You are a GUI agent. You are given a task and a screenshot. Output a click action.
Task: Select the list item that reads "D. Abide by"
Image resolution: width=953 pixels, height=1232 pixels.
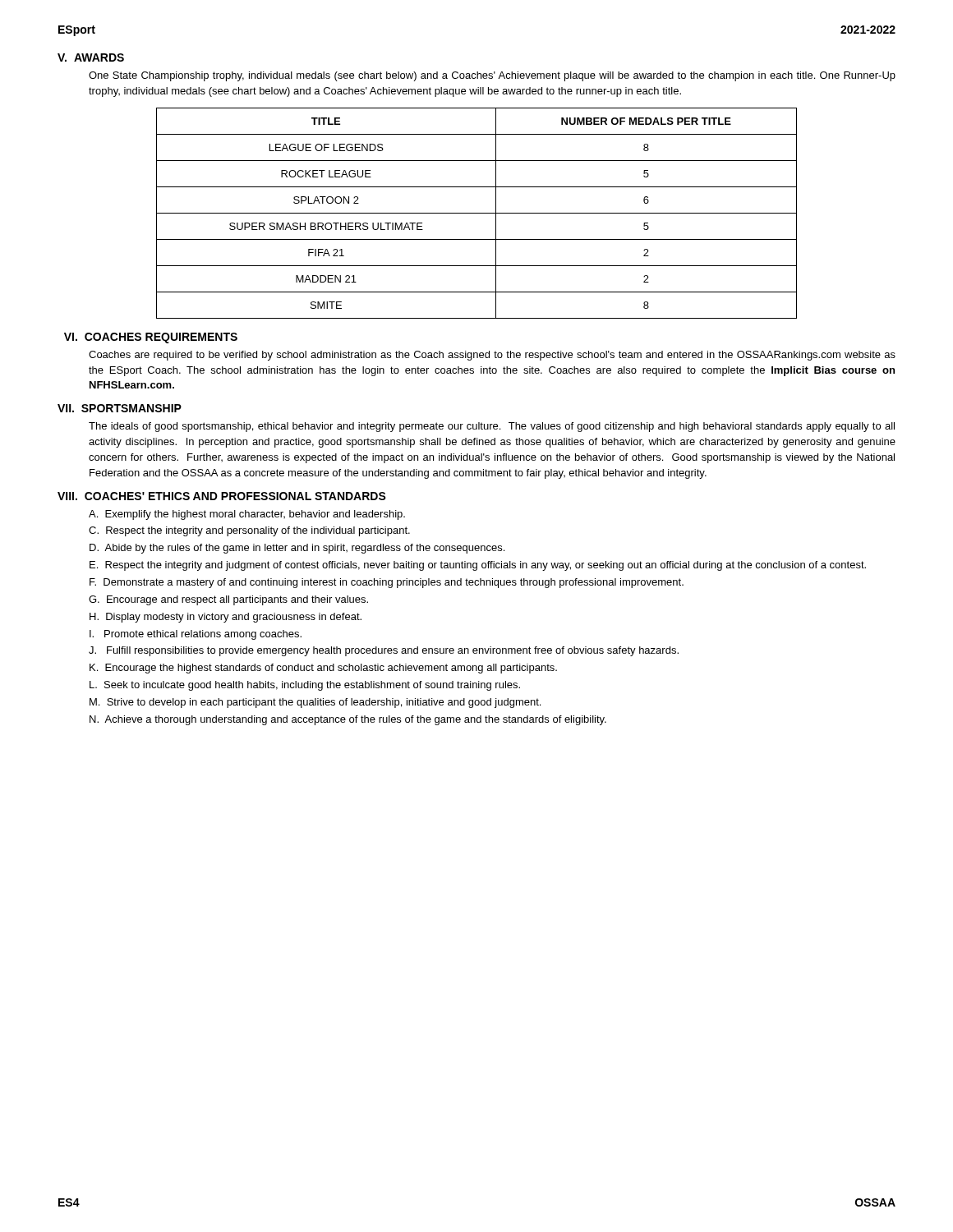click(x=297, y=548)
